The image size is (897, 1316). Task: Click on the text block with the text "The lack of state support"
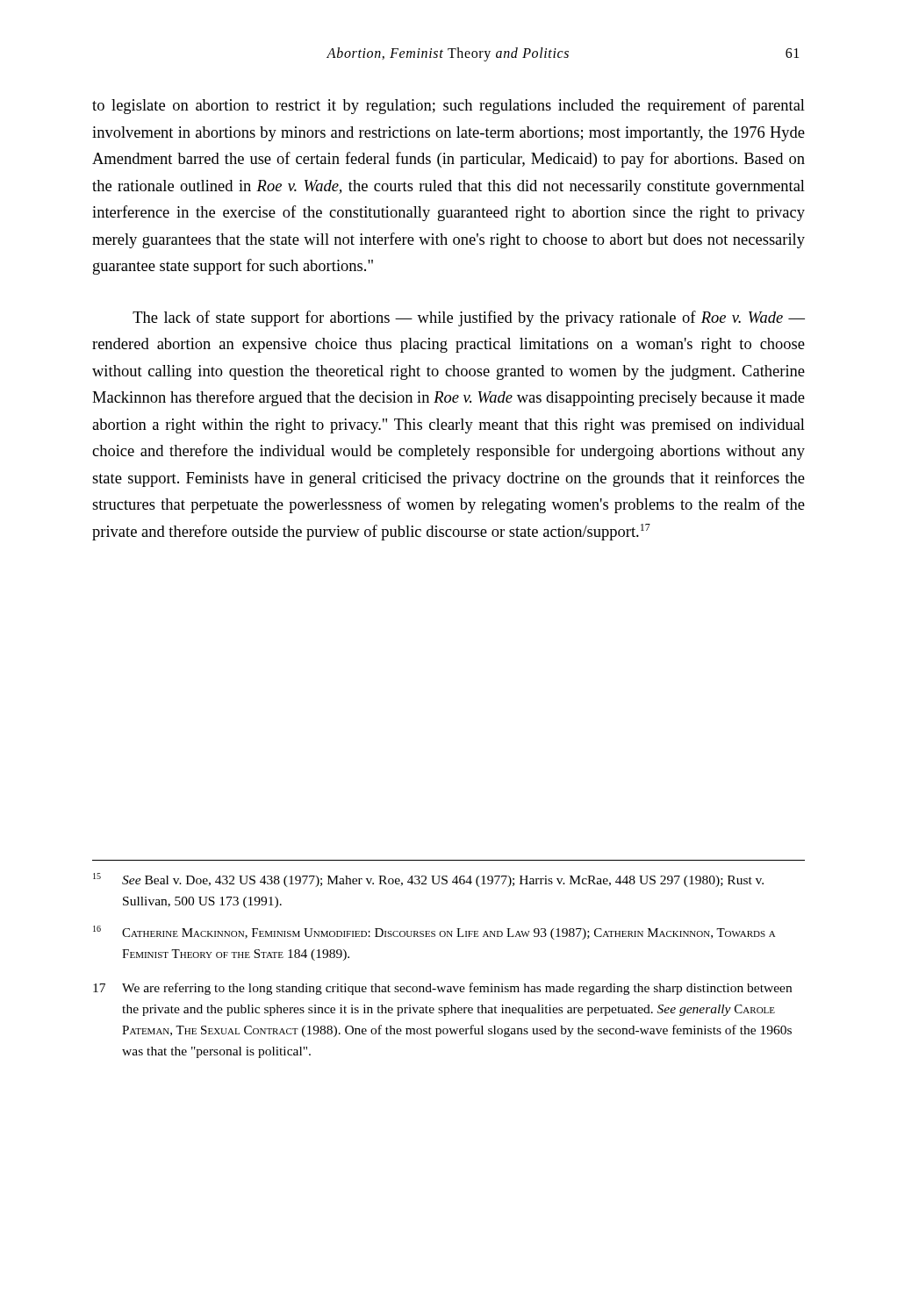448,424
